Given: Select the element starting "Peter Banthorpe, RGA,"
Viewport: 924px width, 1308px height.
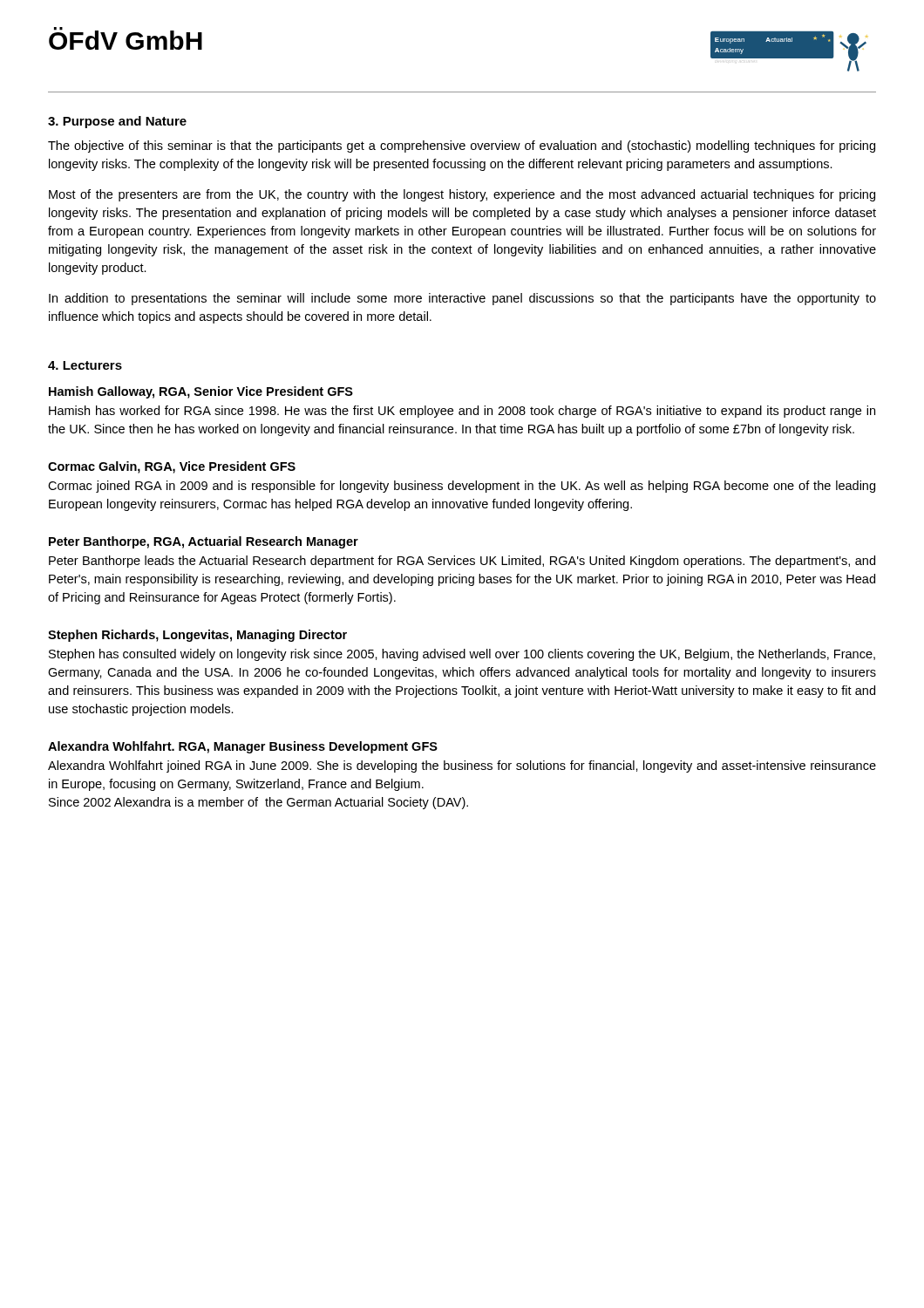Looking at the screenshot, I should point(203,542).
